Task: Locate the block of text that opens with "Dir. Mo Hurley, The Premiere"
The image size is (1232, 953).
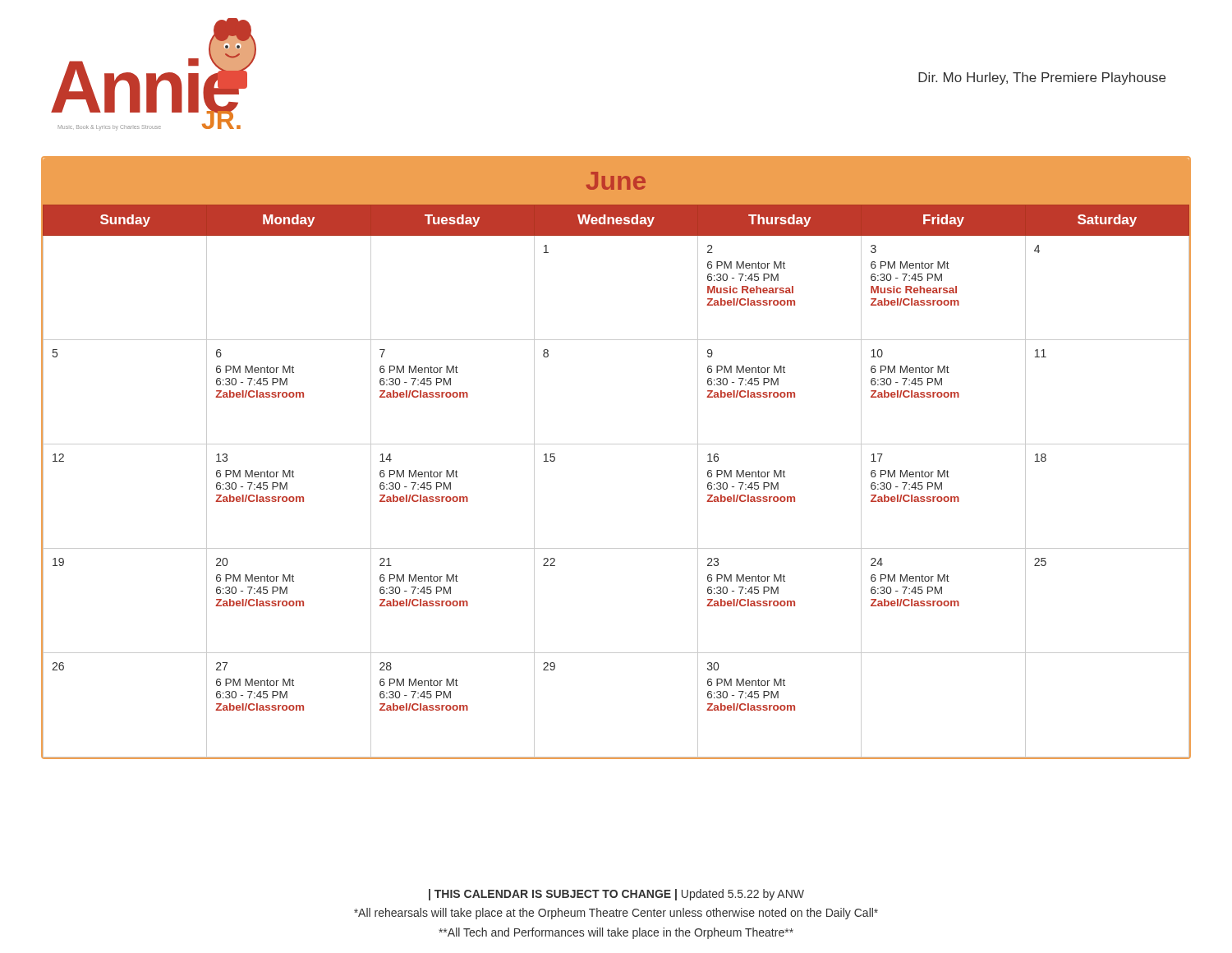Action: coord(1042,78)
